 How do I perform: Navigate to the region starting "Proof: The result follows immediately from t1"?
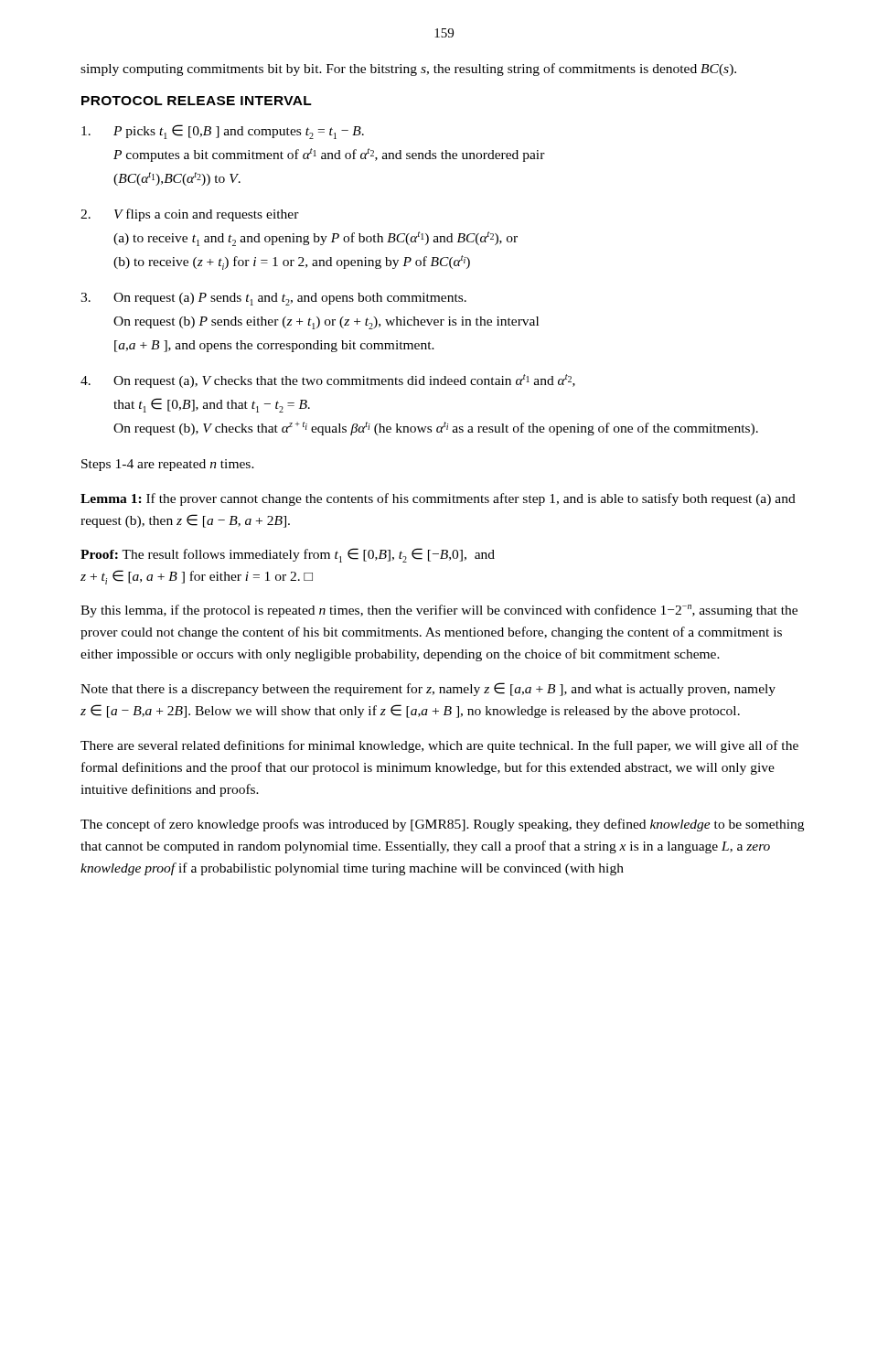[288, 566]
